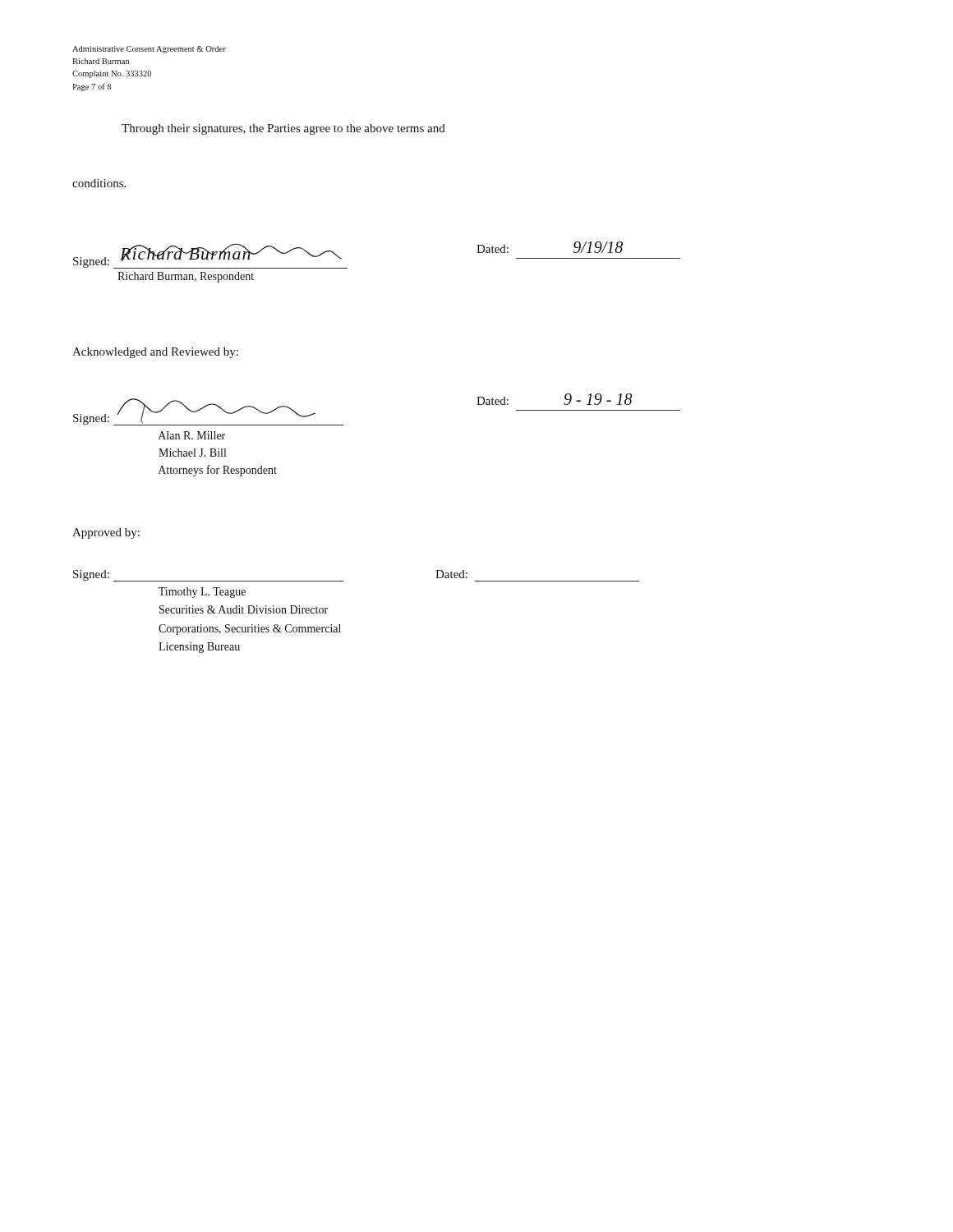Select the text block containing "Through their signatures, the"
This screenshot has width=953, height=1232.
coord(283,128)
